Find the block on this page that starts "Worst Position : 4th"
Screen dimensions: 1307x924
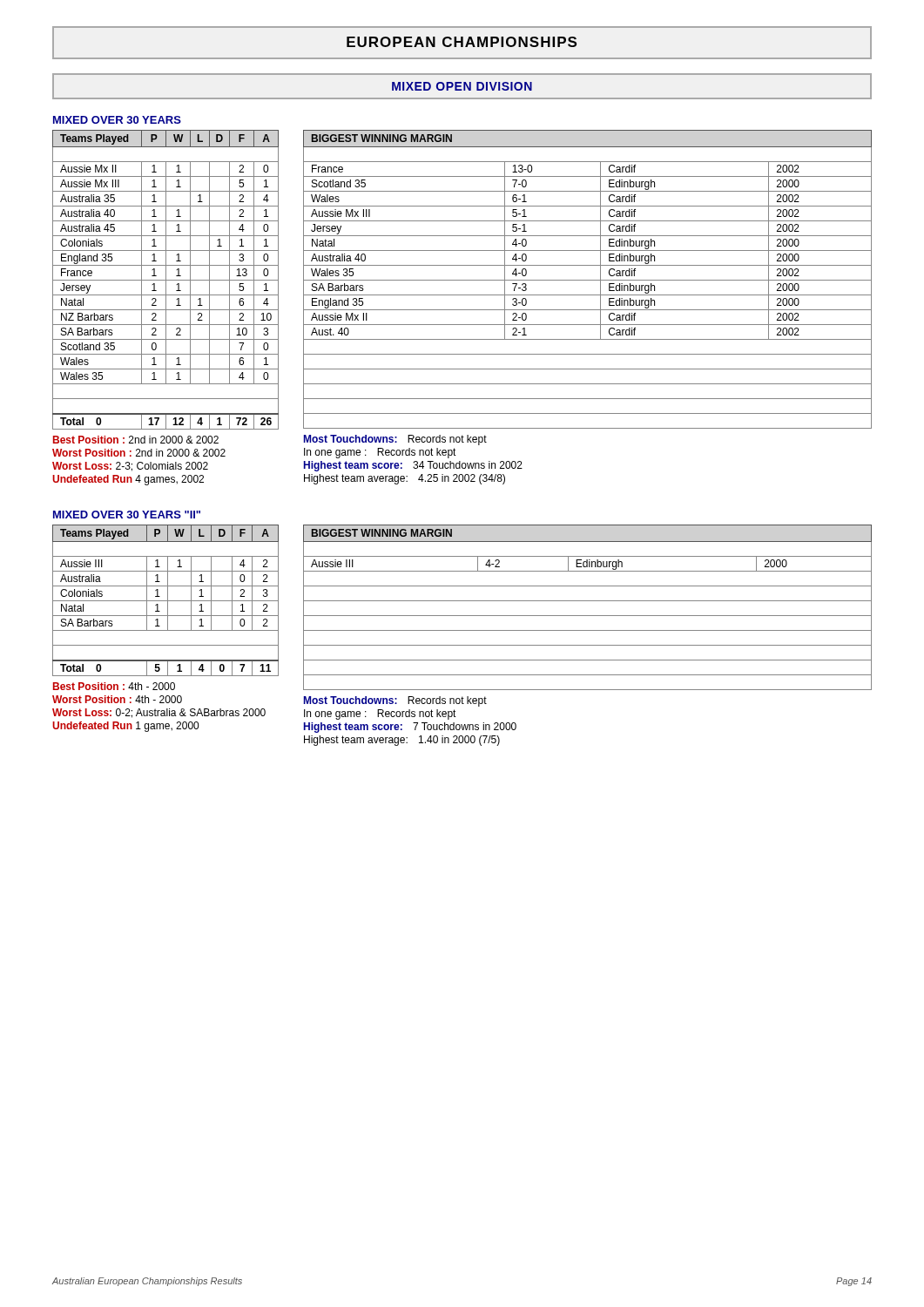[x=117, y=700]
